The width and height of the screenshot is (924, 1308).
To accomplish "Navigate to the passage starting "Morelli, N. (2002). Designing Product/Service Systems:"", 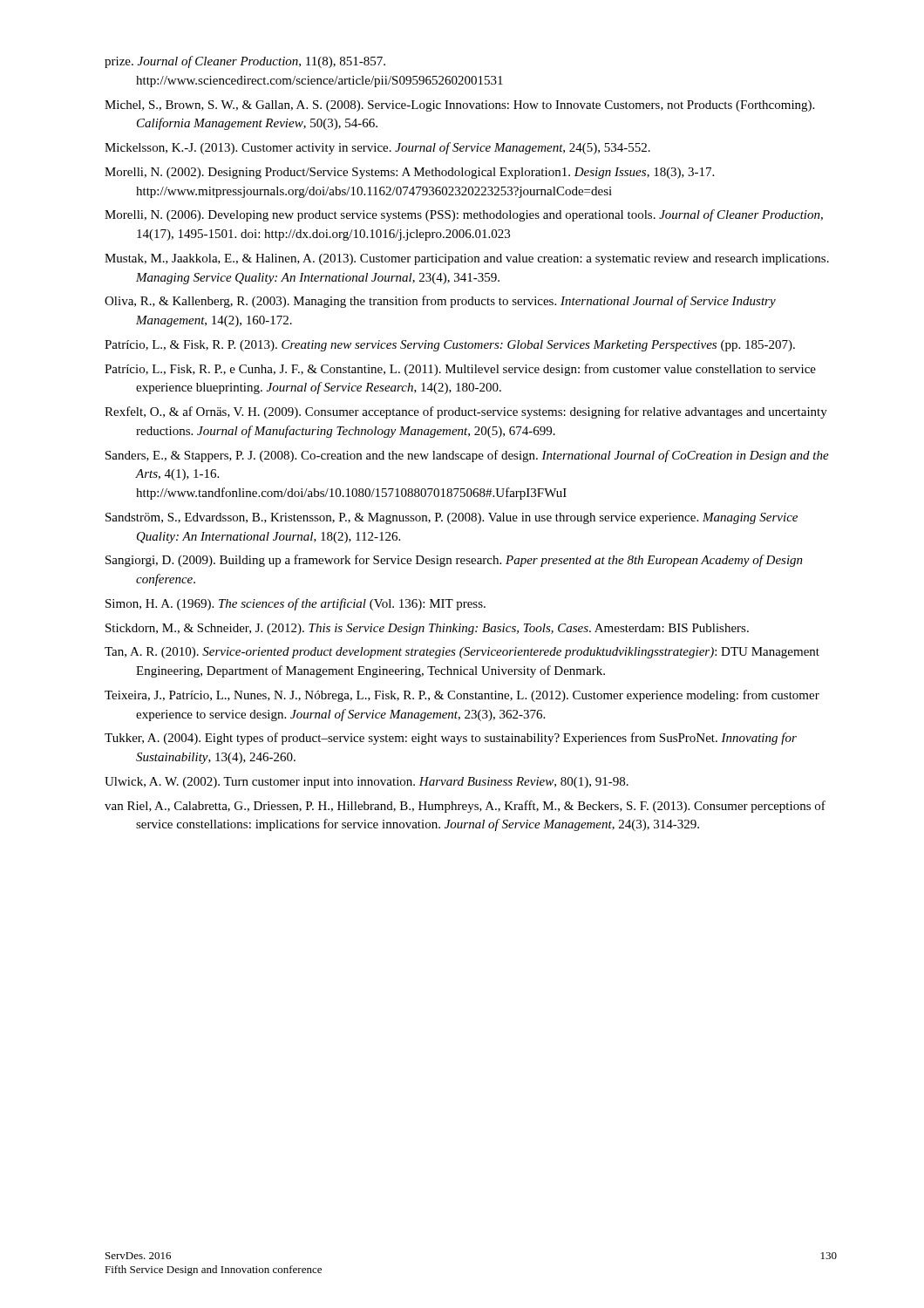I will coord(410,181).
